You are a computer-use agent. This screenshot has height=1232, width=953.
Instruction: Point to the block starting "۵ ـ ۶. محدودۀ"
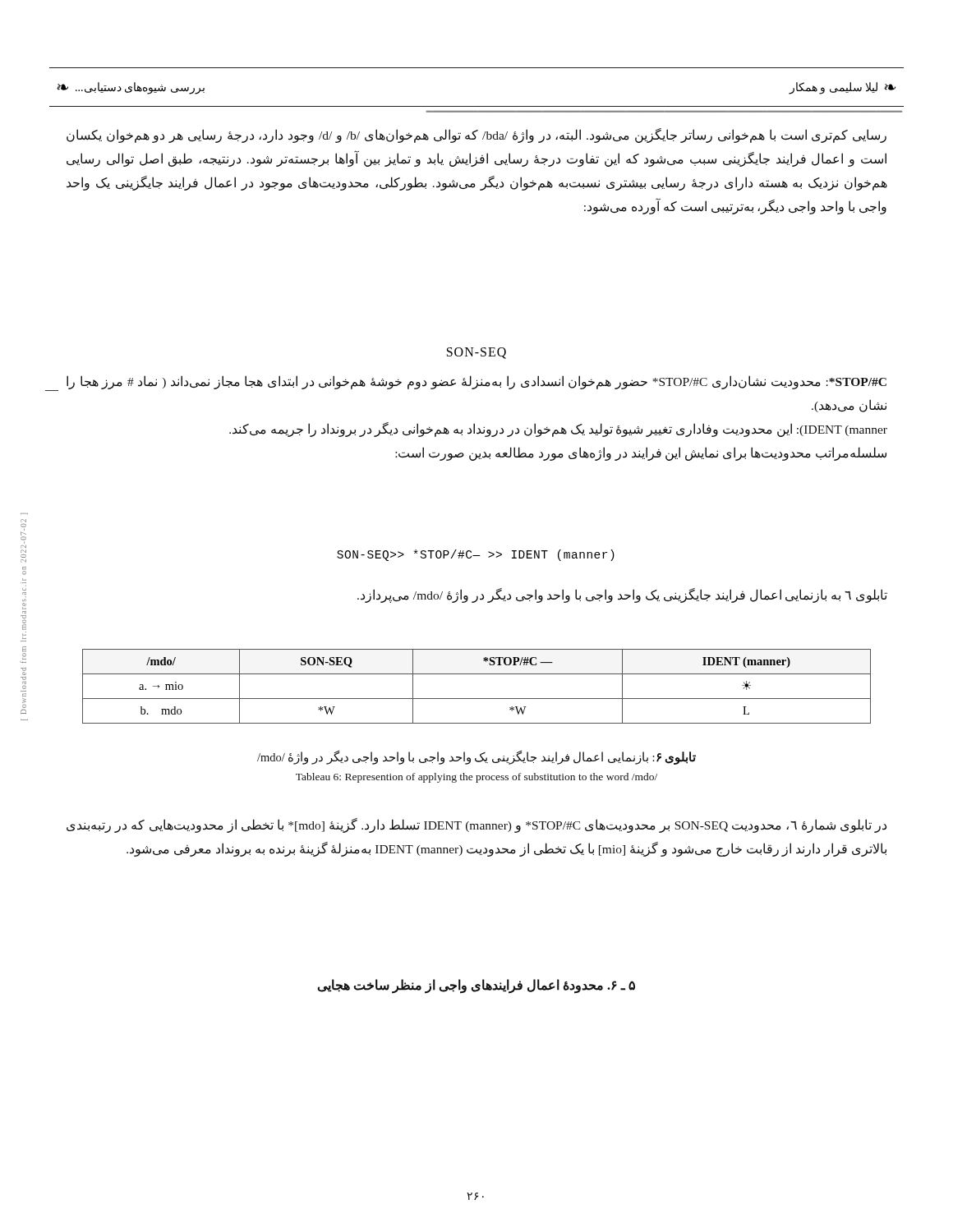click(476, 985)
